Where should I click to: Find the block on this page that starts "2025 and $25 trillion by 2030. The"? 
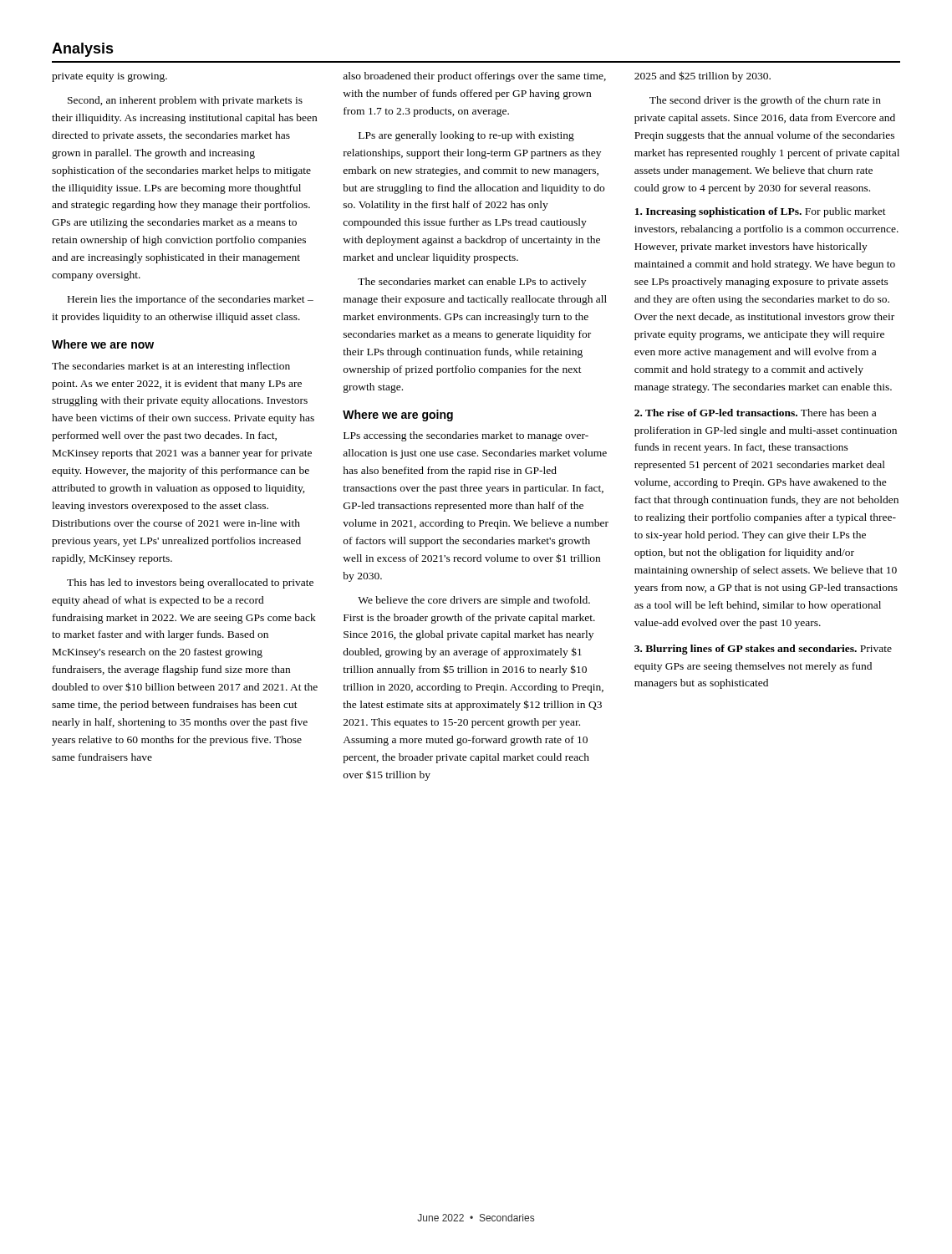point(767,132)
